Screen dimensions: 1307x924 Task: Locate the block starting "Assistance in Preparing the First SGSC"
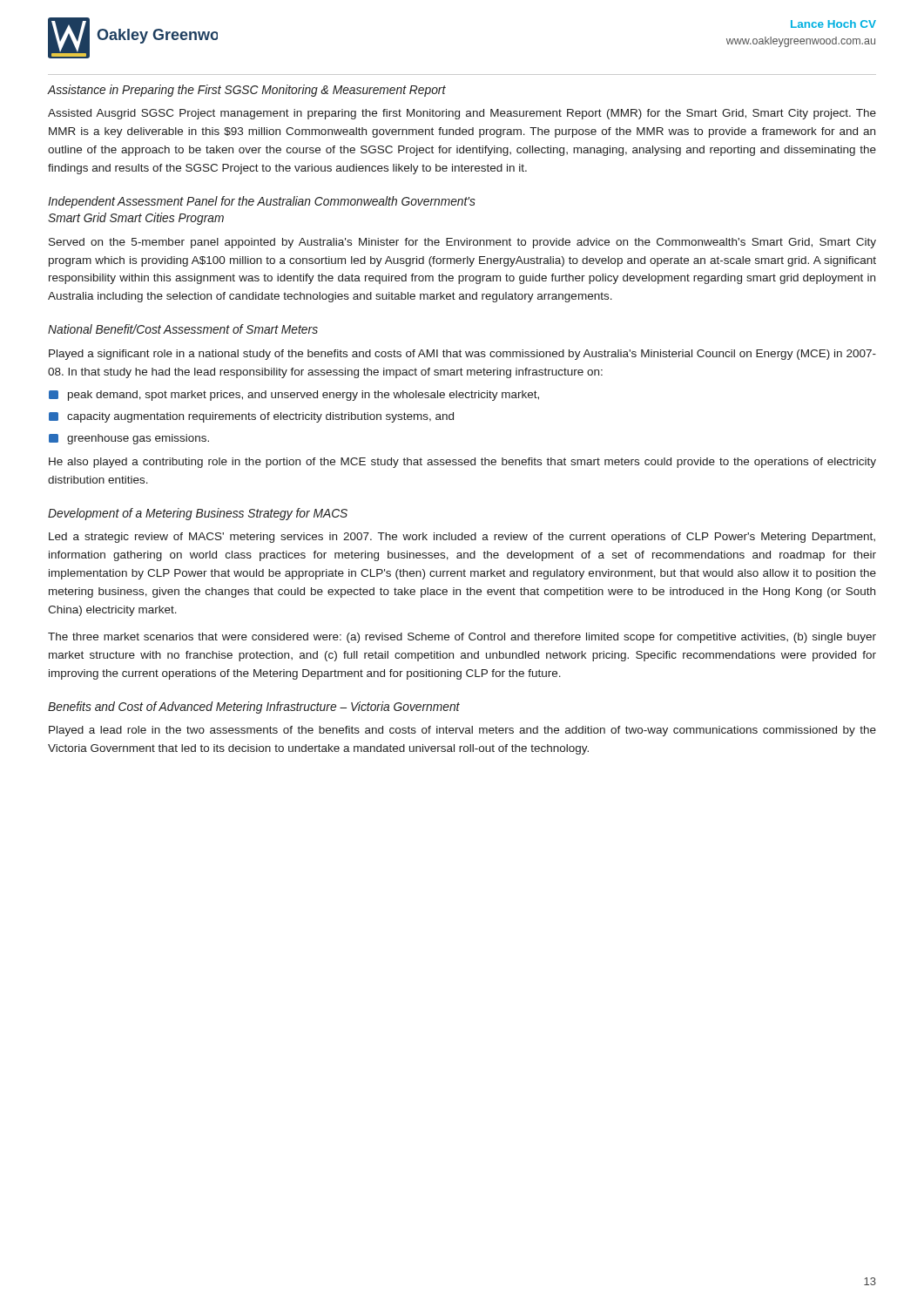247,90
